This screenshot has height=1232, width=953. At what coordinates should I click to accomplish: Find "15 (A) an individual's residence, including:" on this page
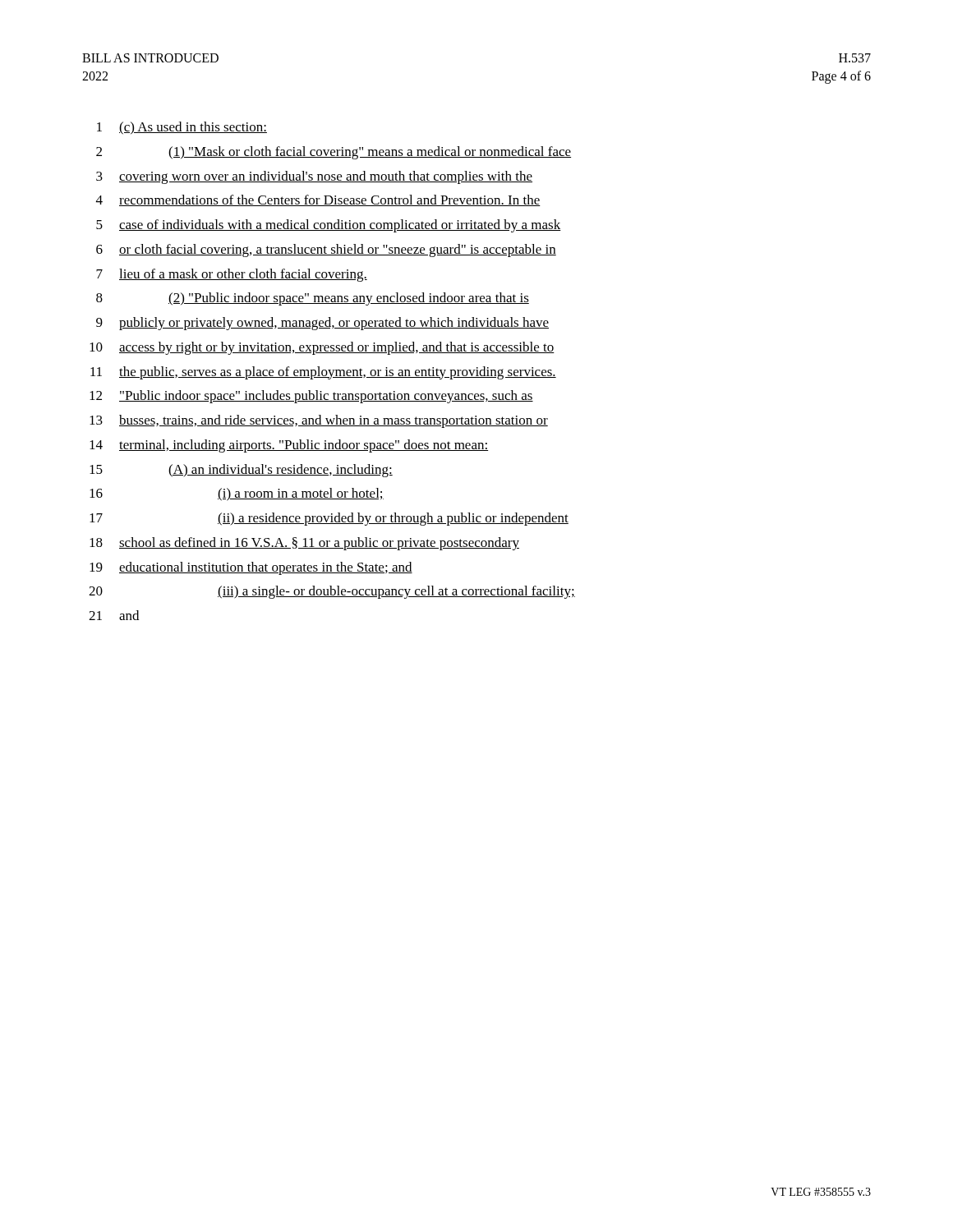(241, 471)
